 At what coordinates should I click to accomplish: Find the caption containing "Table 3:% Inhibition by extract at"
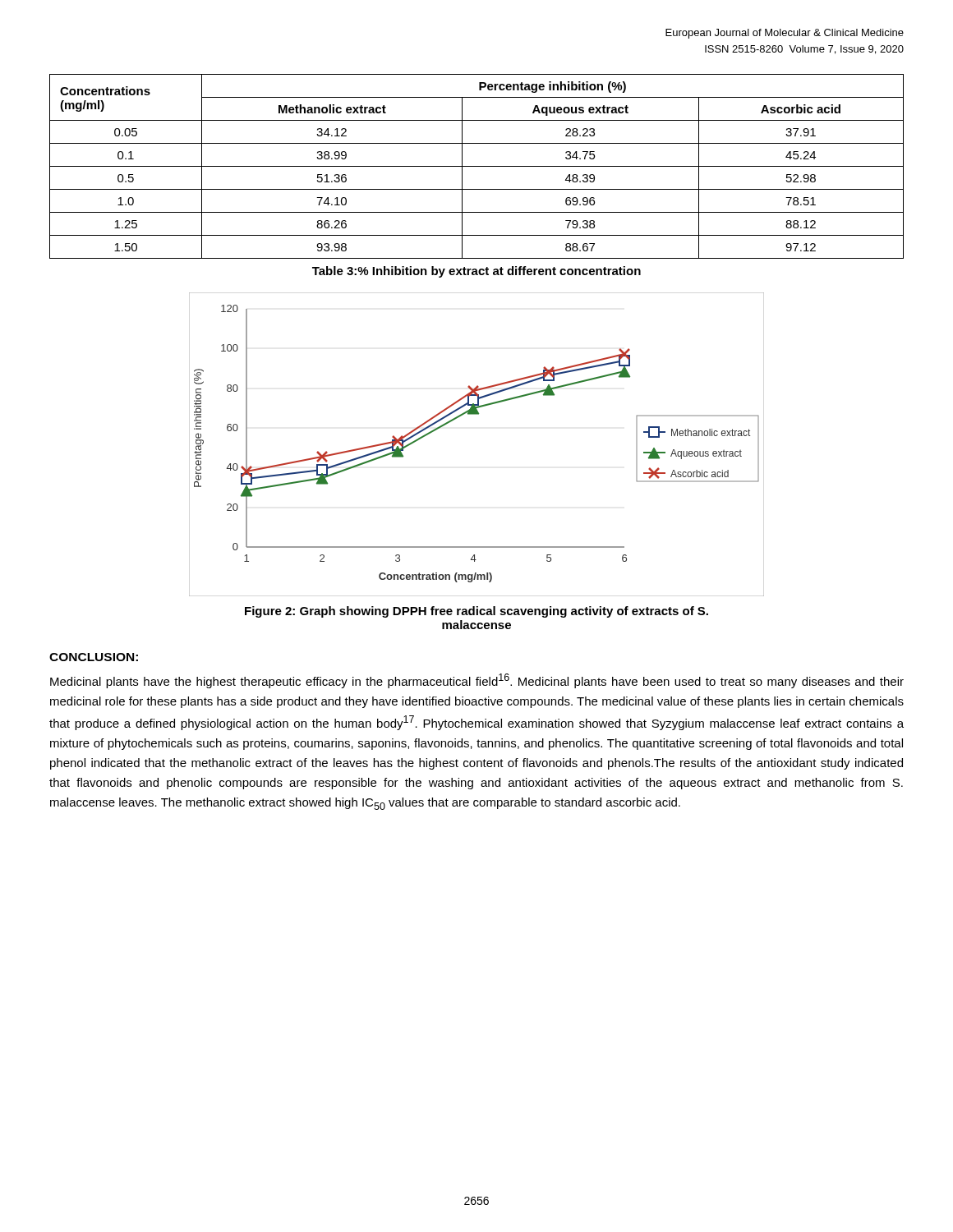(x=476, y=271)
